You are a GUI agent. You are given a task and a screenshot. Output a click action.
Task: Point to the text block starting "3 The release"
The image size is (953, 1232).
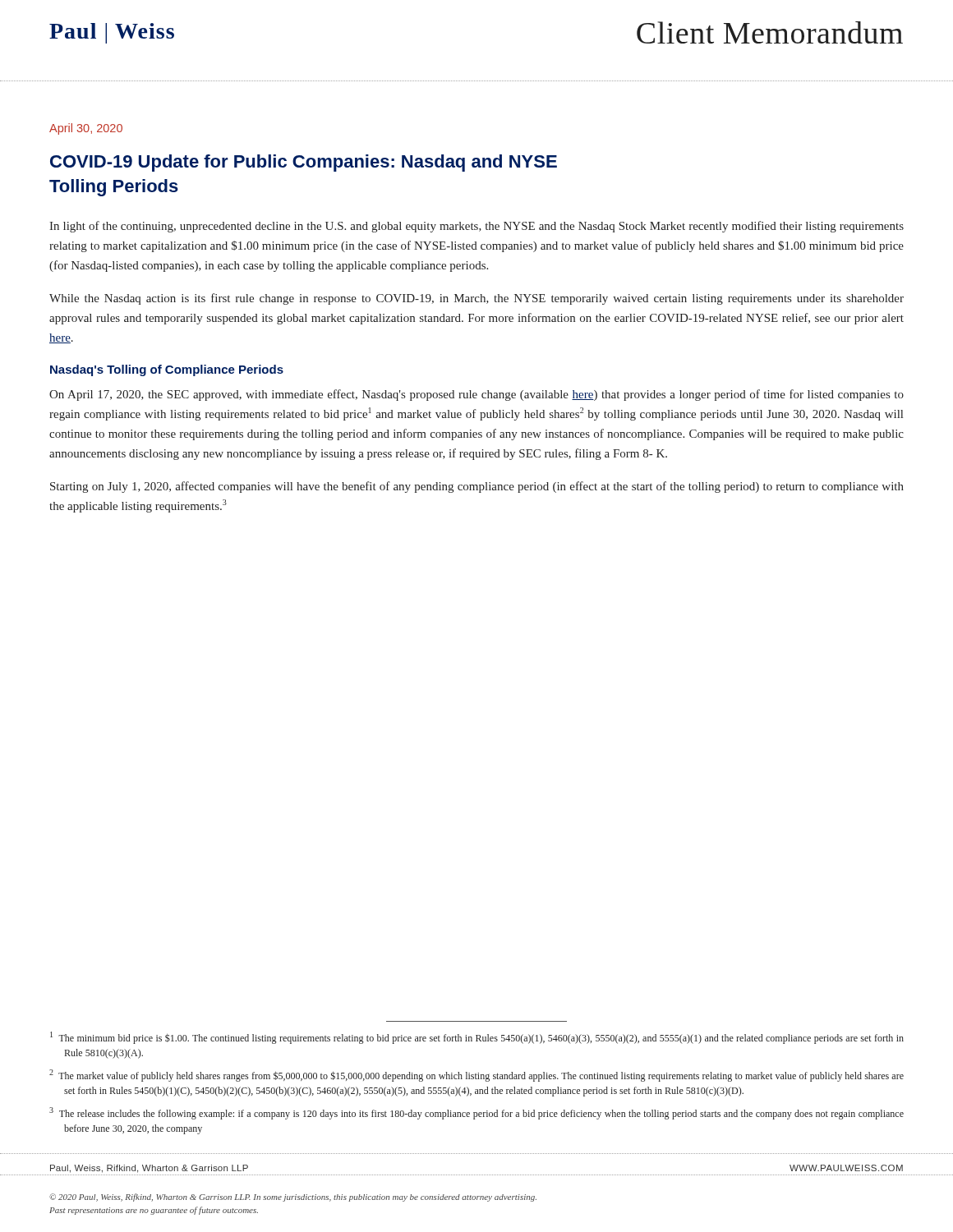point(476,1120)
